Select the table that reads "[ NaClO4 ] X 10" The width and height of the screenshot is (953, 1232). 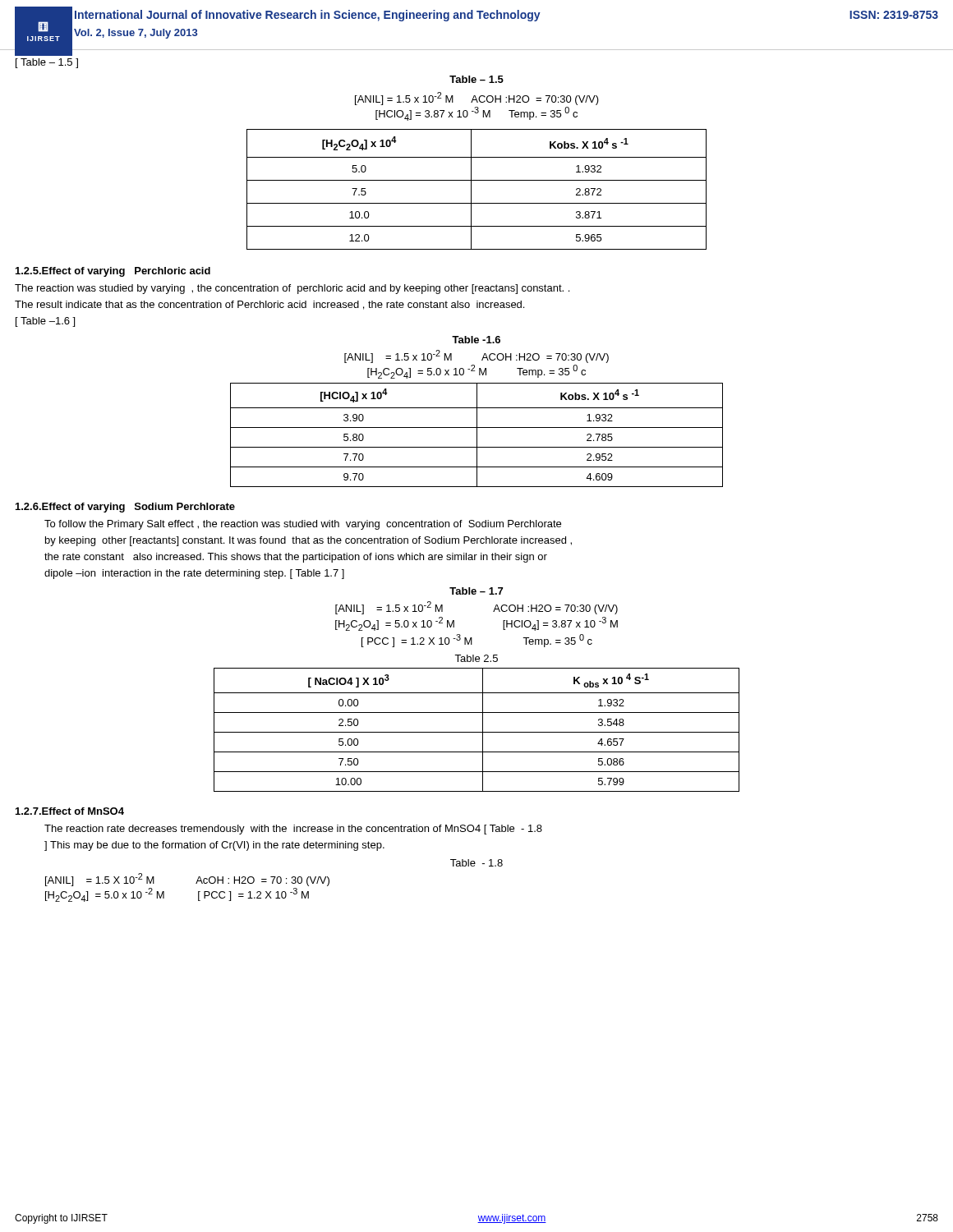[476, 730]
